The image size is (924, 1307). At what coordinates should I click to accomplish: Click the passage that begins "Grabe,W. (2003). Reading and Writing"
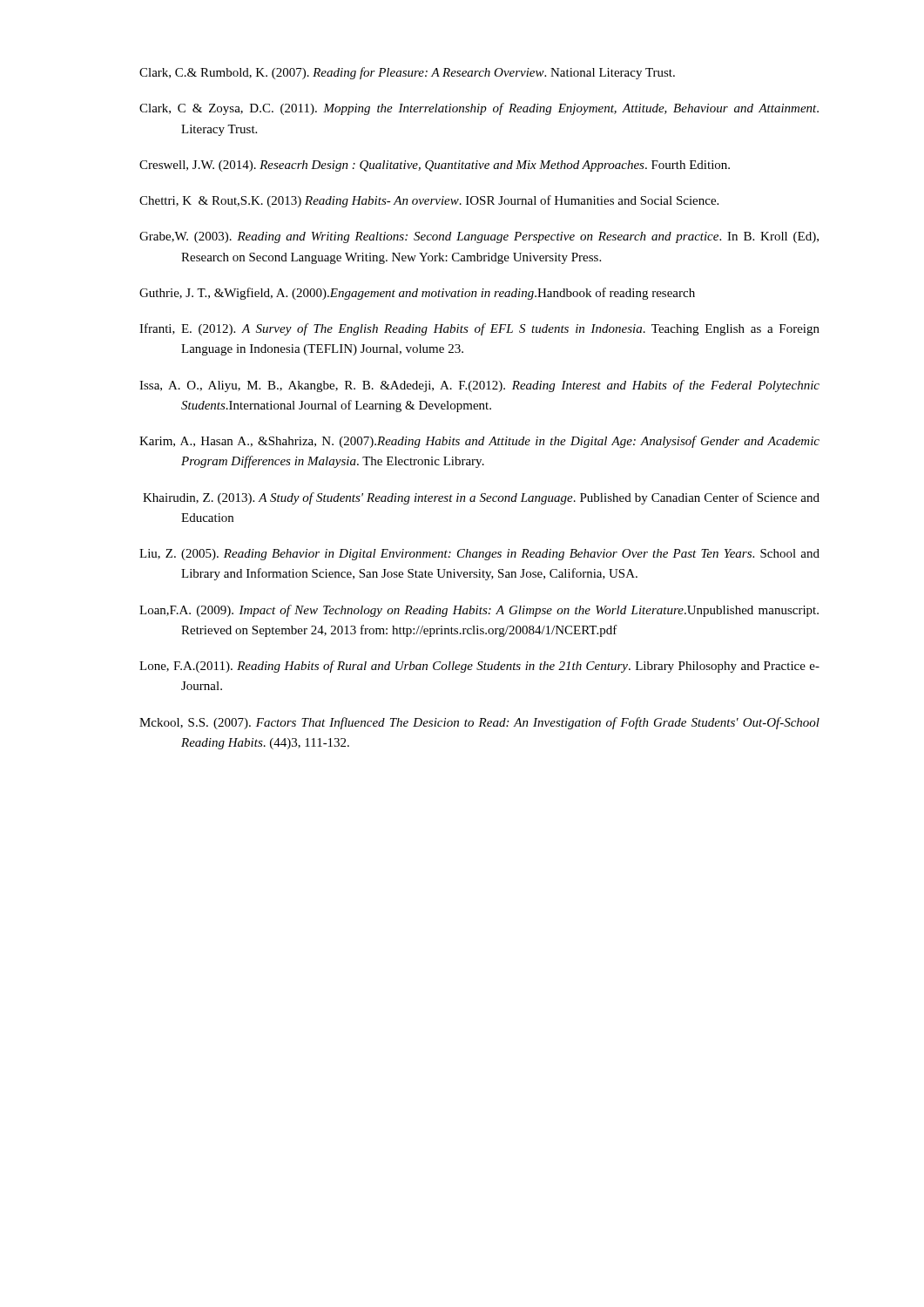[x=479, y=247]
